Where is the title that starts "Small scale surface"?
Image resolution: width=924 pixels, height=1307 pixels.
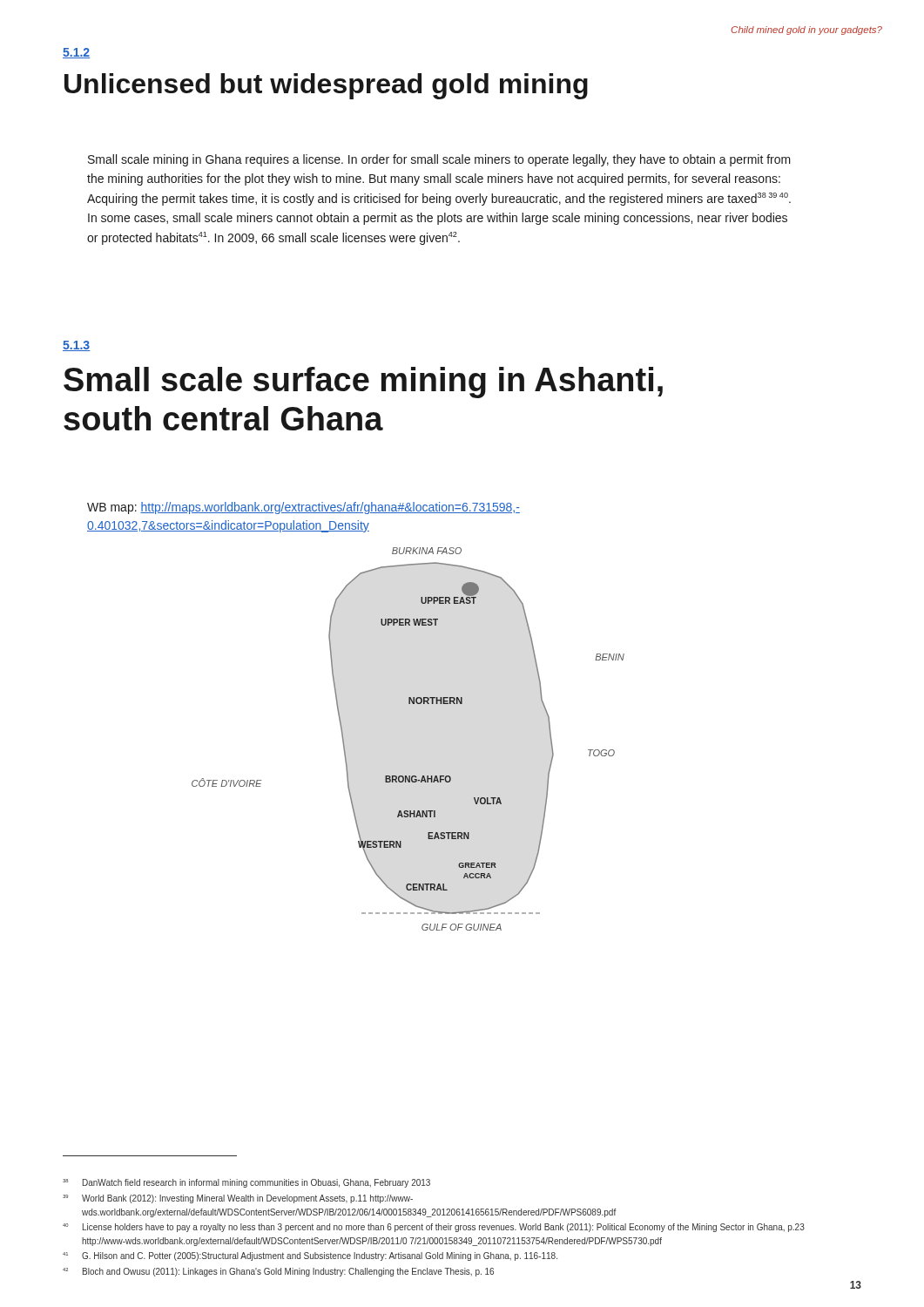tap(364, 399)
